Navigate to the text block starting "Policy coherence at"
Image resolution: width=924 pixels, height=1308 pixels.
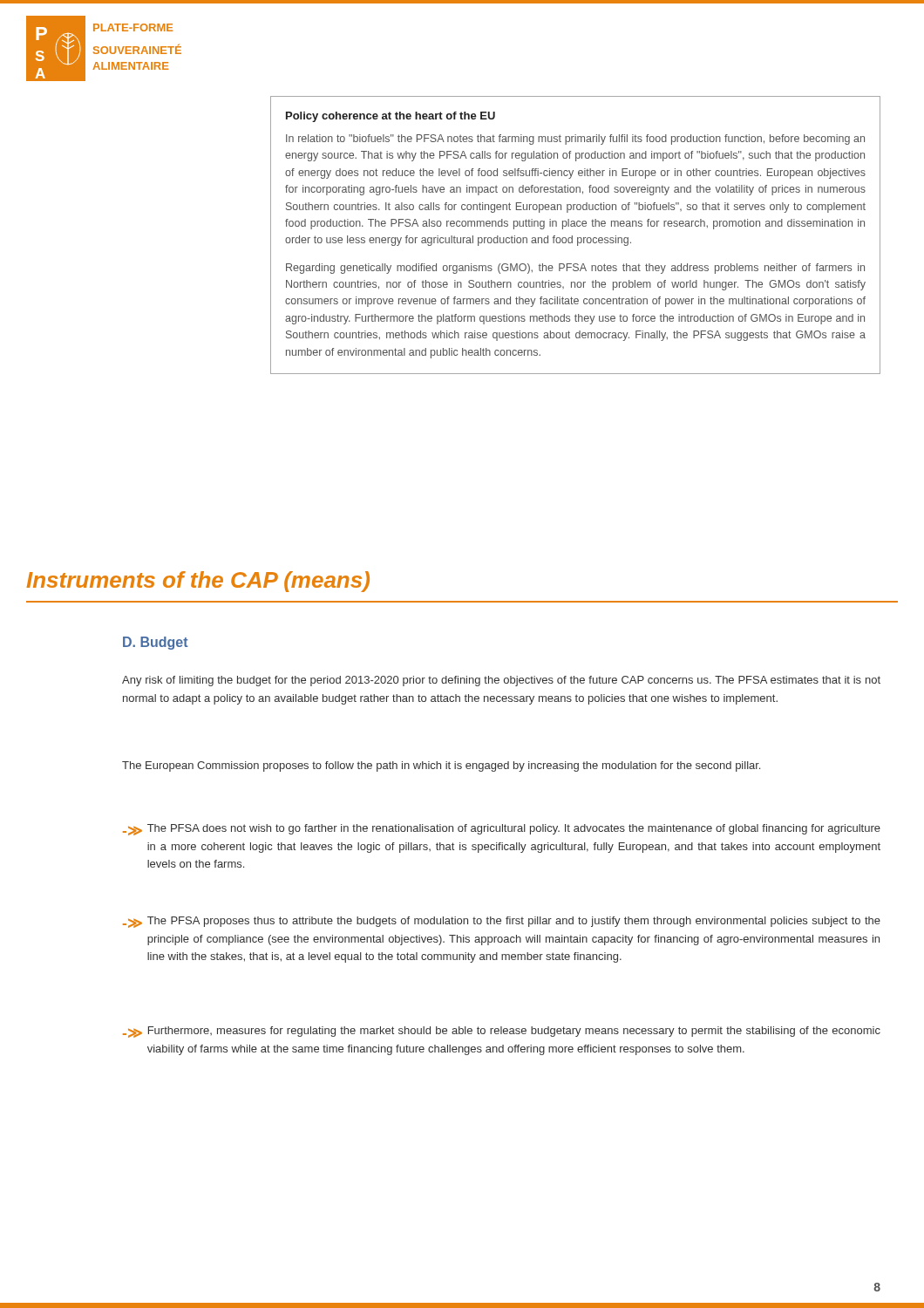point(575,235)
